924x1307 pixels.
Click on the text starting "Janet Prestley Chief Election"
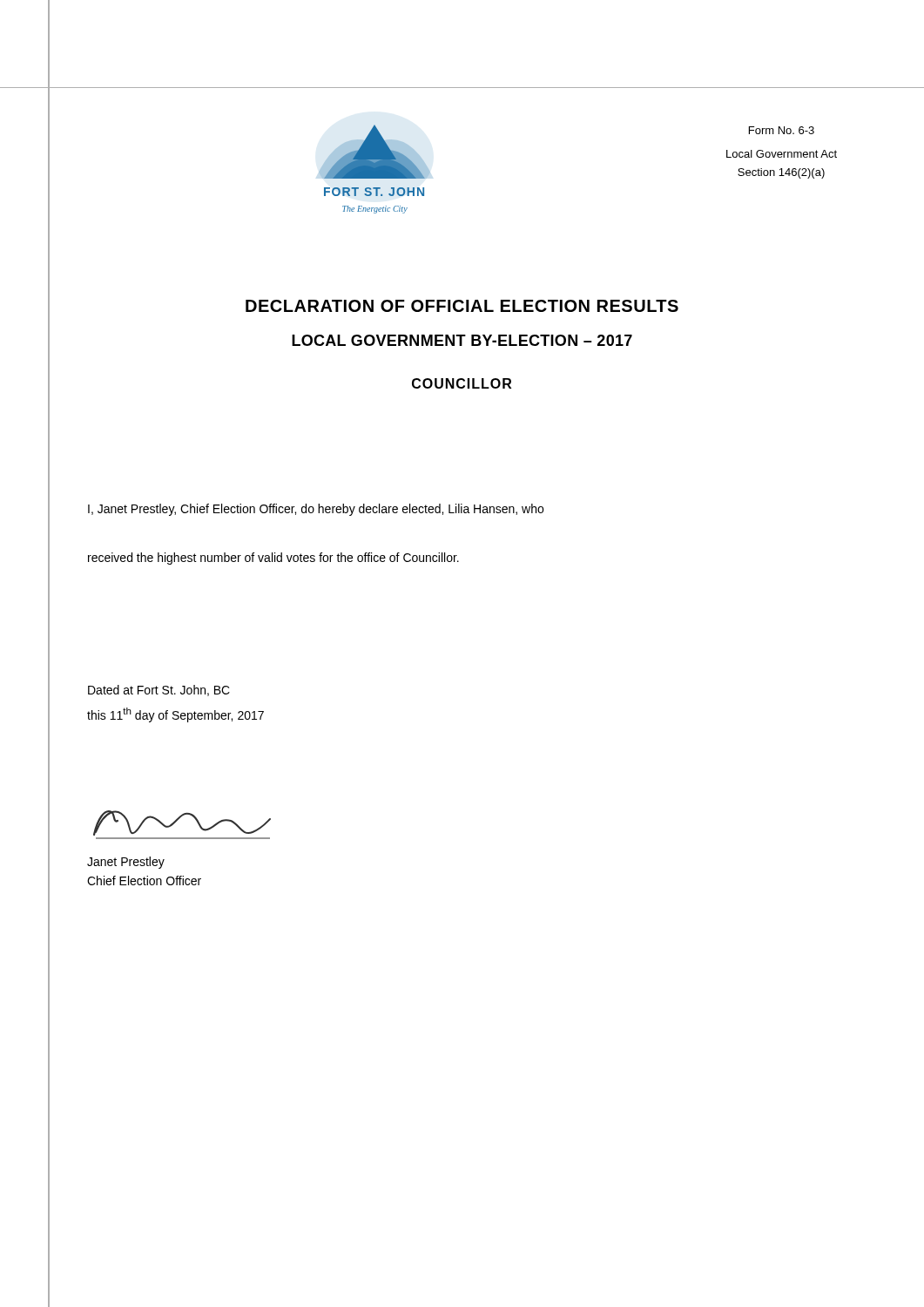(x=144, y=872)
